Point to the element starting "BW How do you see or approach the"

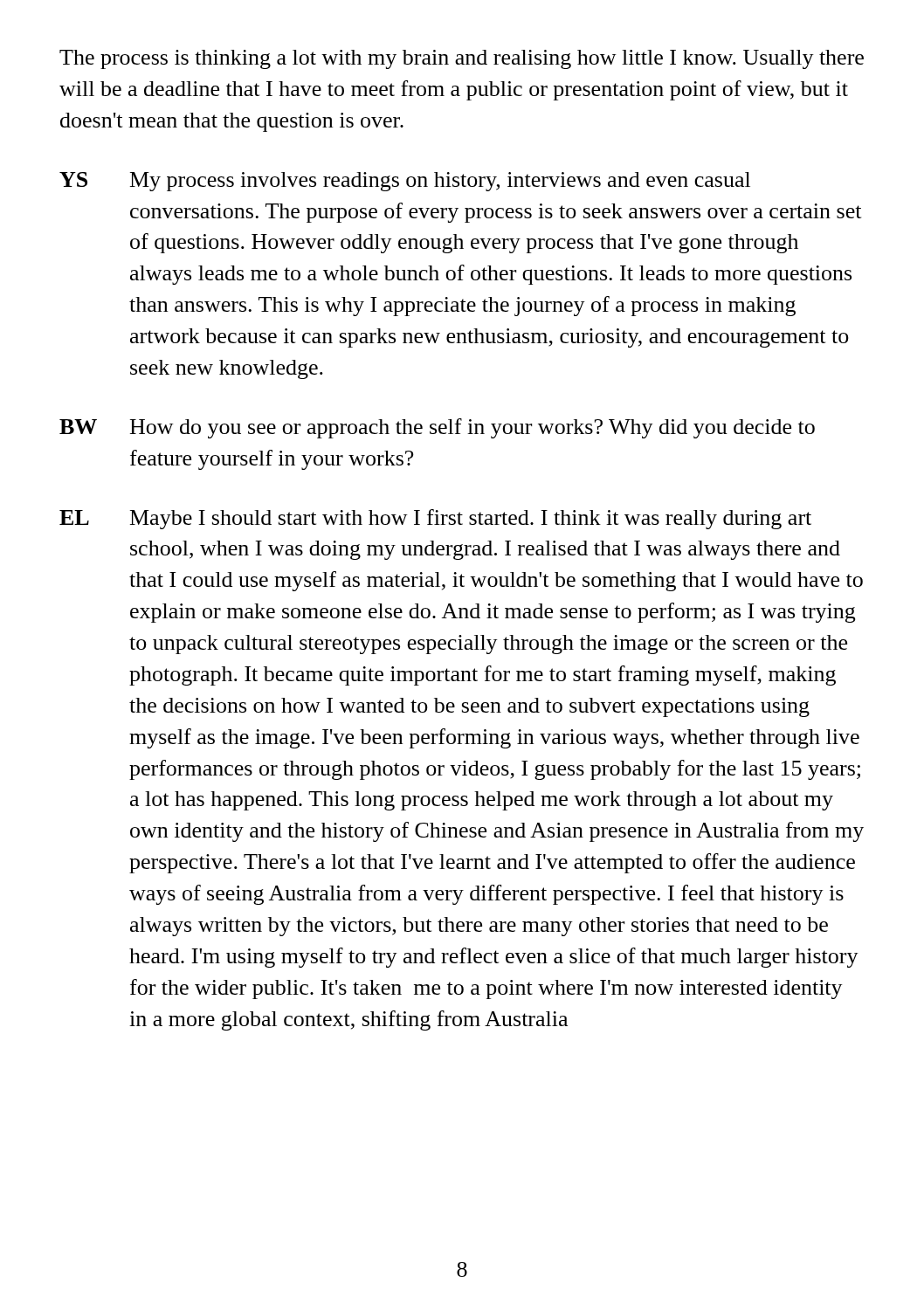click(462, 442)
